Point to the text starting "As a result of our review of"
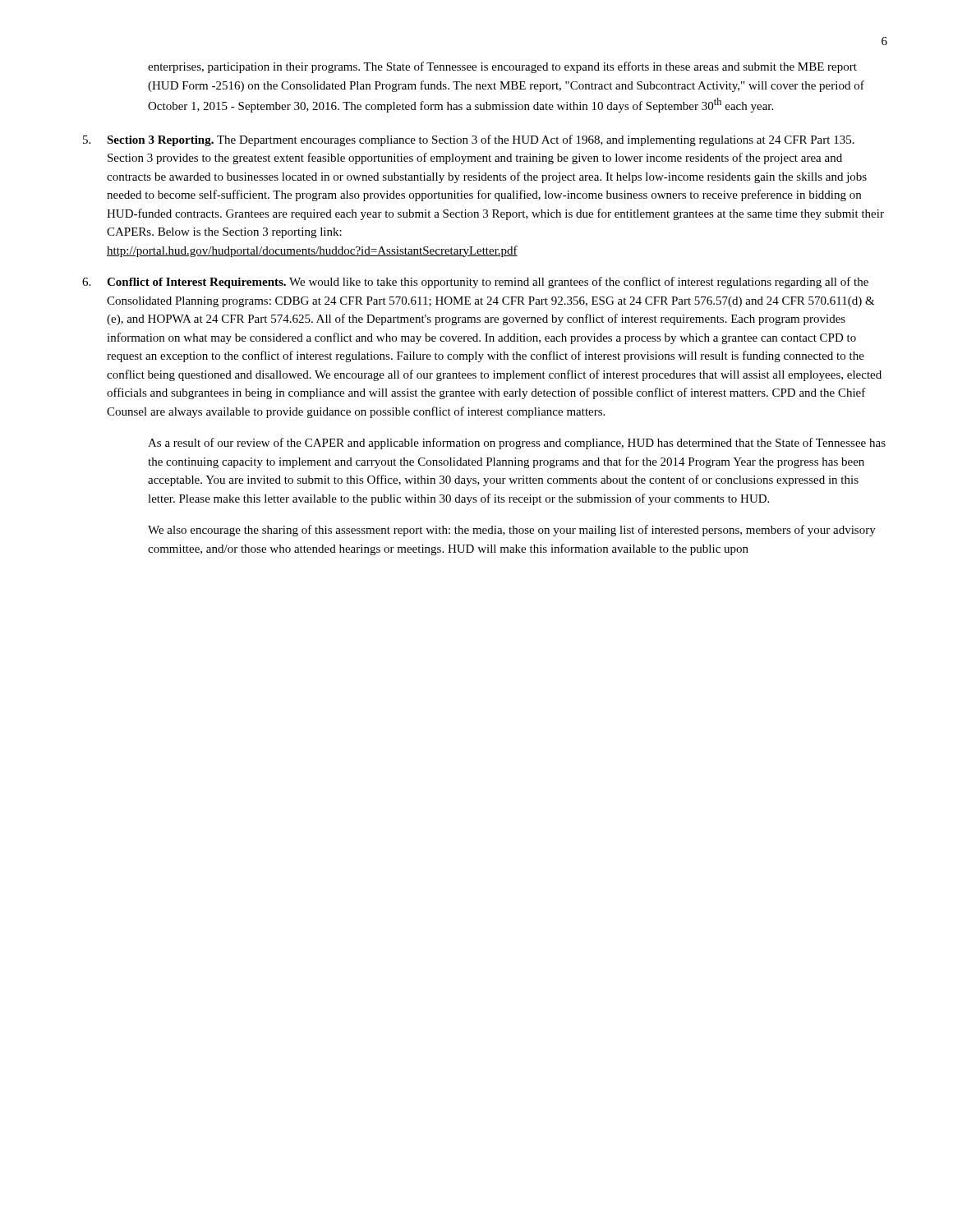The width and height of the screenshot is (953, 1232). [x=517, y=470]
